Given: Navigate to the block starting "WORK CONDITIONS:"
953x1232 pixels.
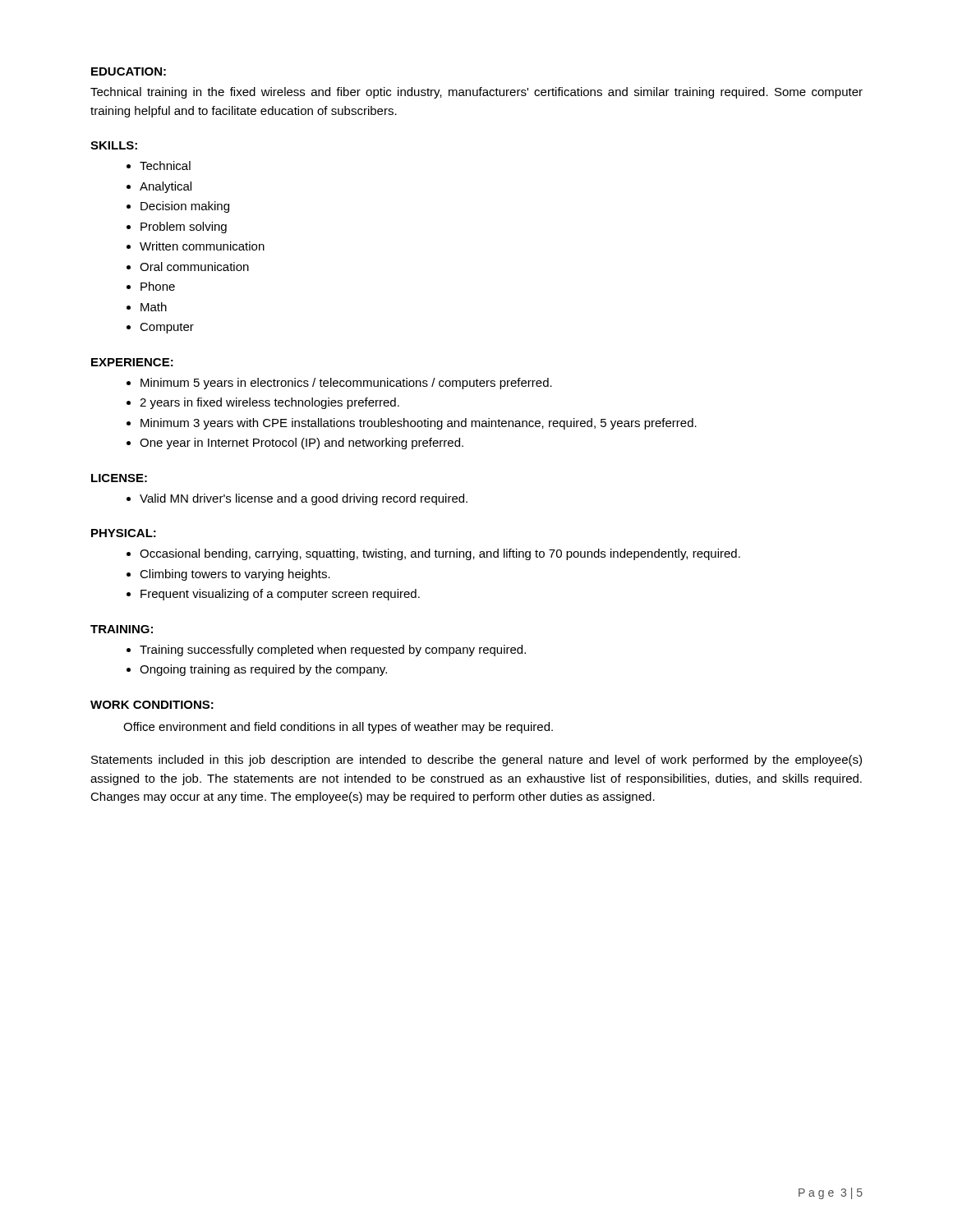Looking at the screenshot, I should [x=152, y=704].
